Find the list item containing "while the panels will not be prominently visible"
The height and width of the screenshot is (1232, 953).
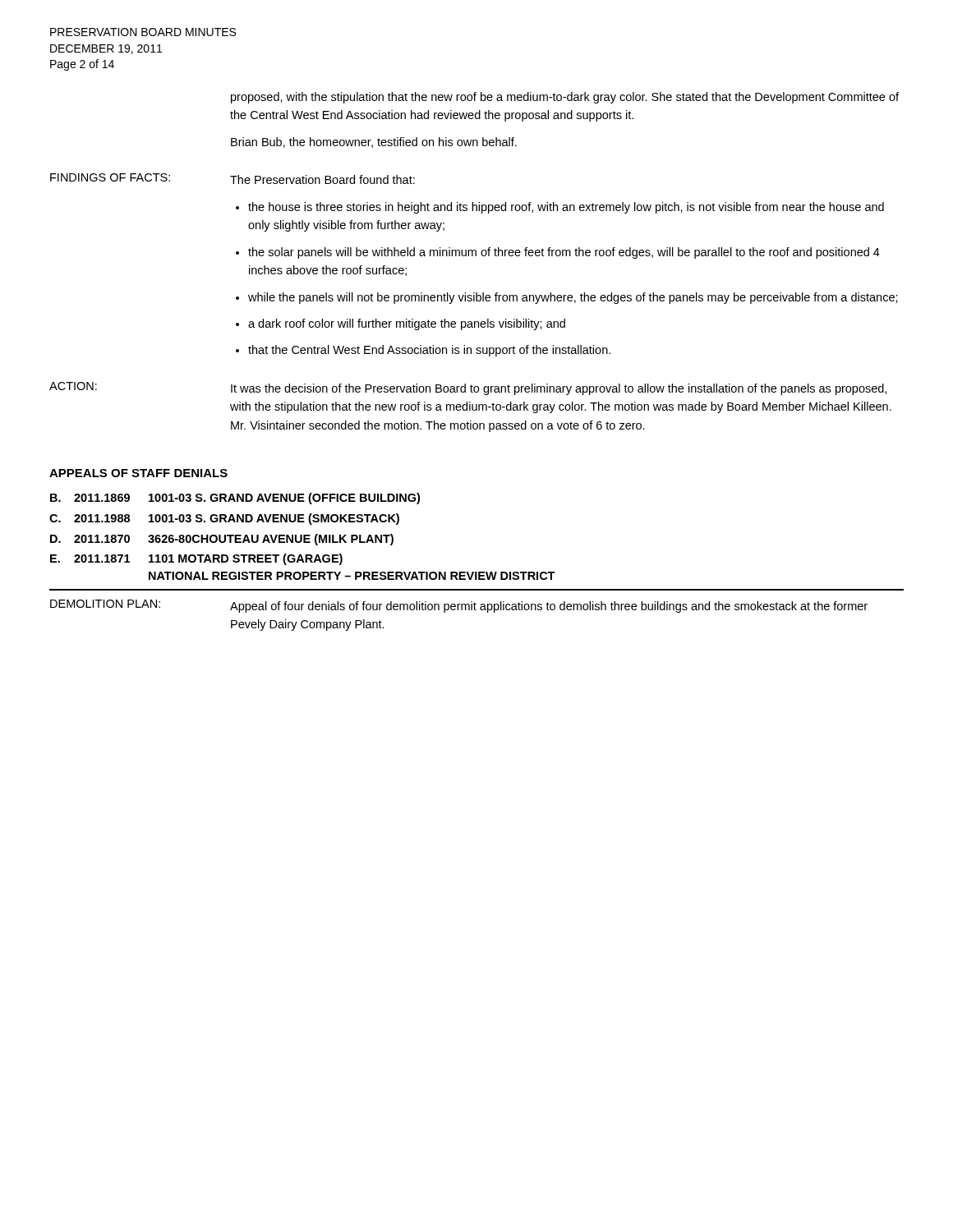point(573,297)
